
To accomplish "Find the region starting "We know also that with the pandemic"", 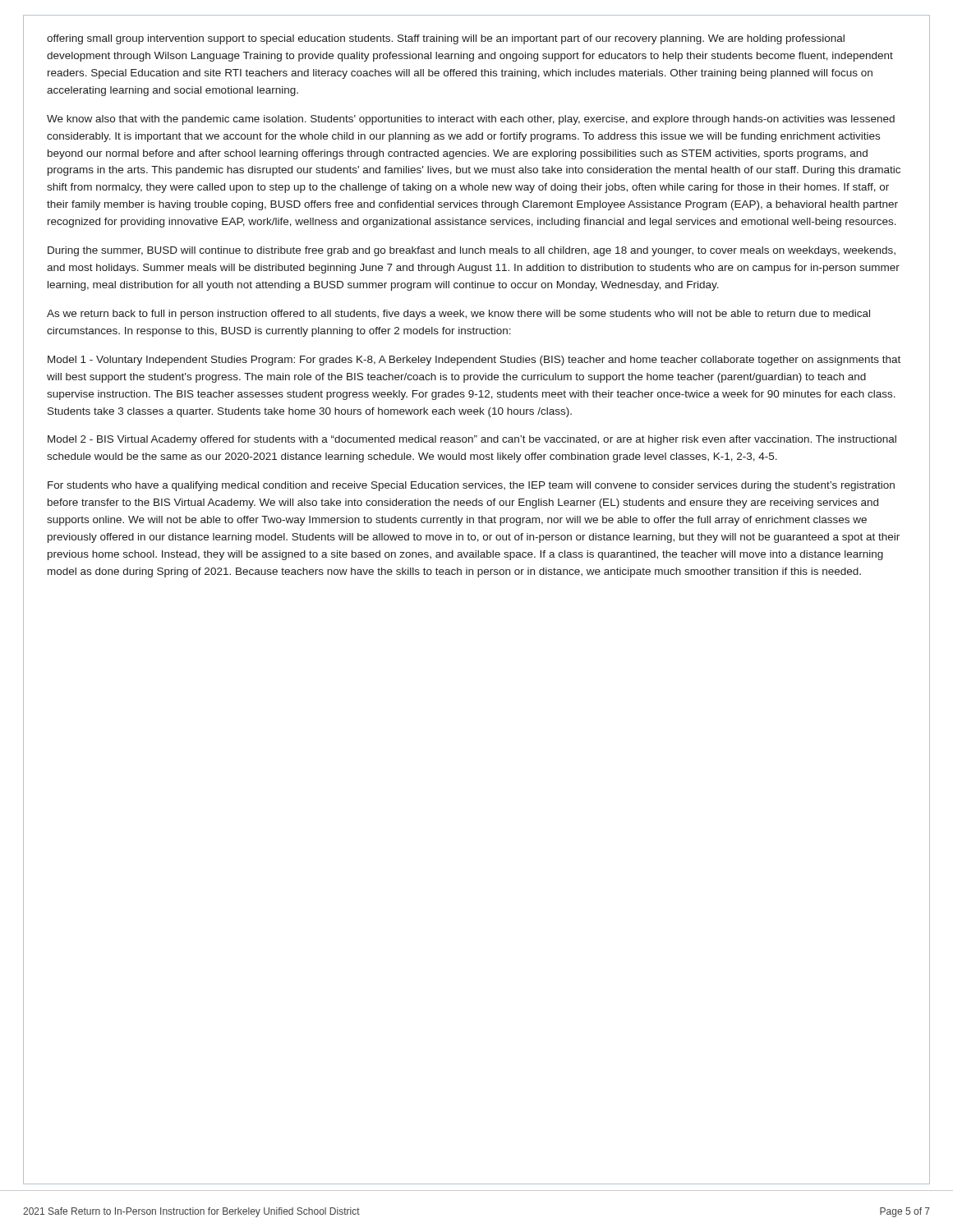I will click(474, 170).
